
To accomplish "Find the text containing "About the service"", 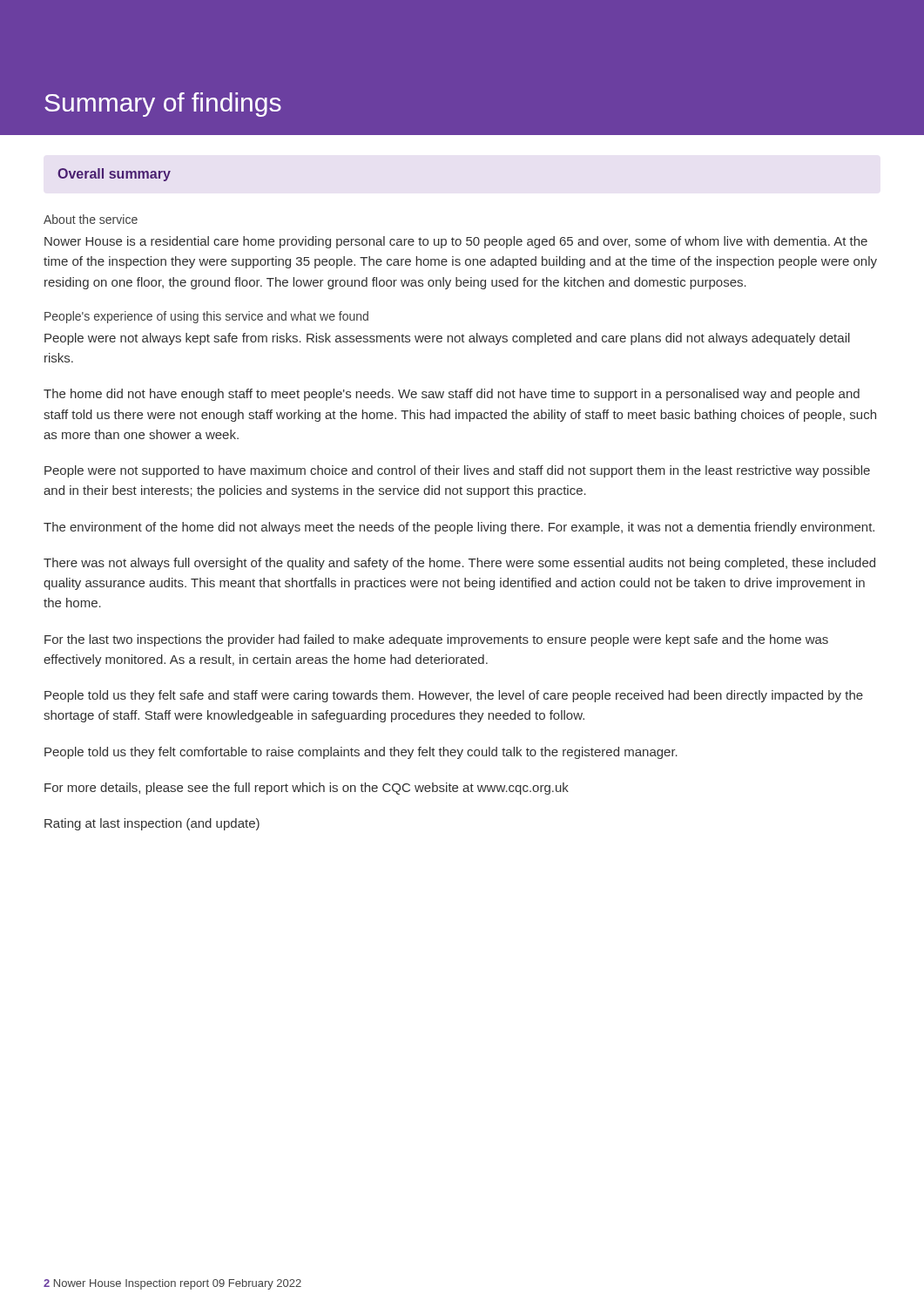I will [x=91, y=219].
